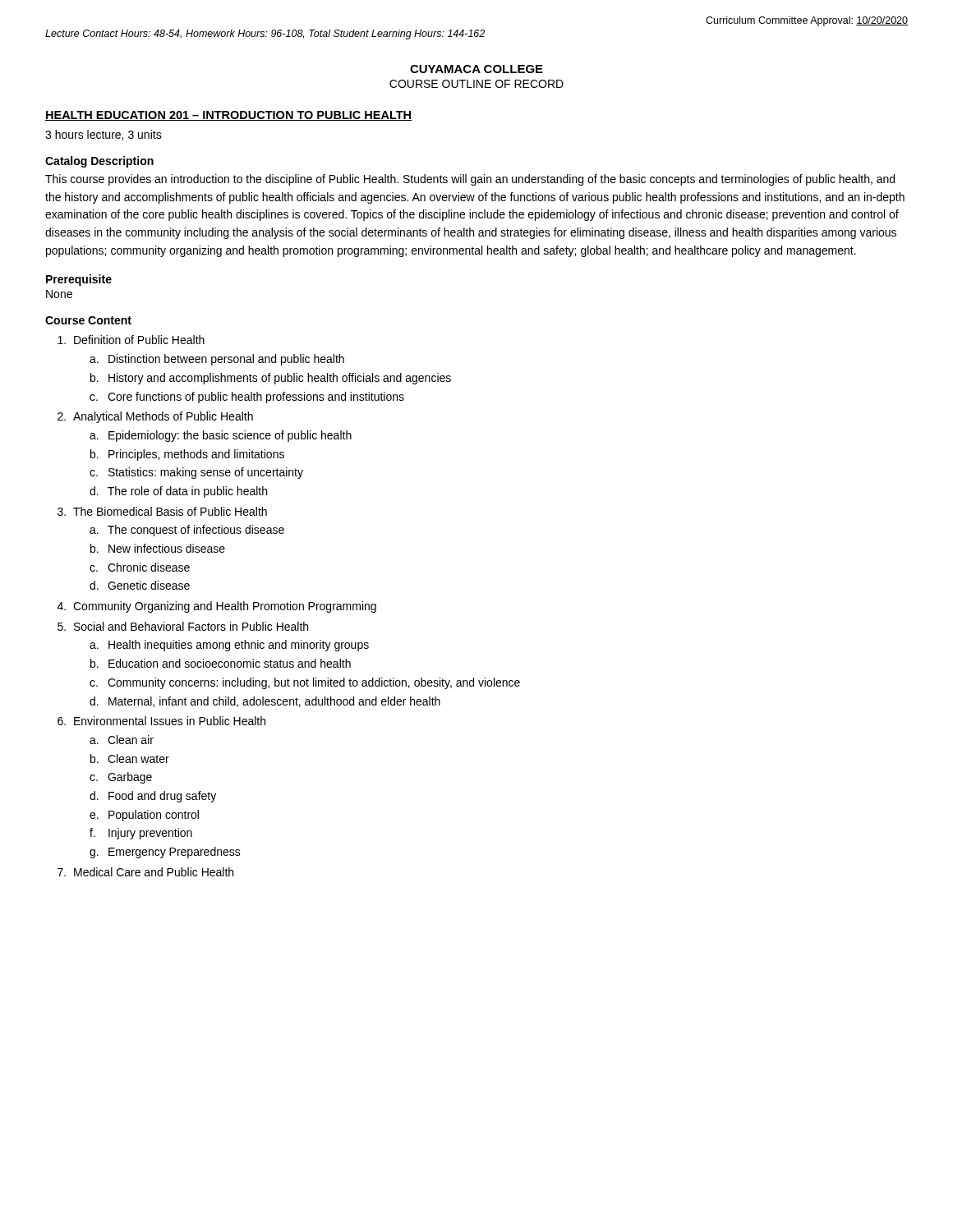Point to the block beginning "This course provides an introduction to"

[x=475, y=215]
